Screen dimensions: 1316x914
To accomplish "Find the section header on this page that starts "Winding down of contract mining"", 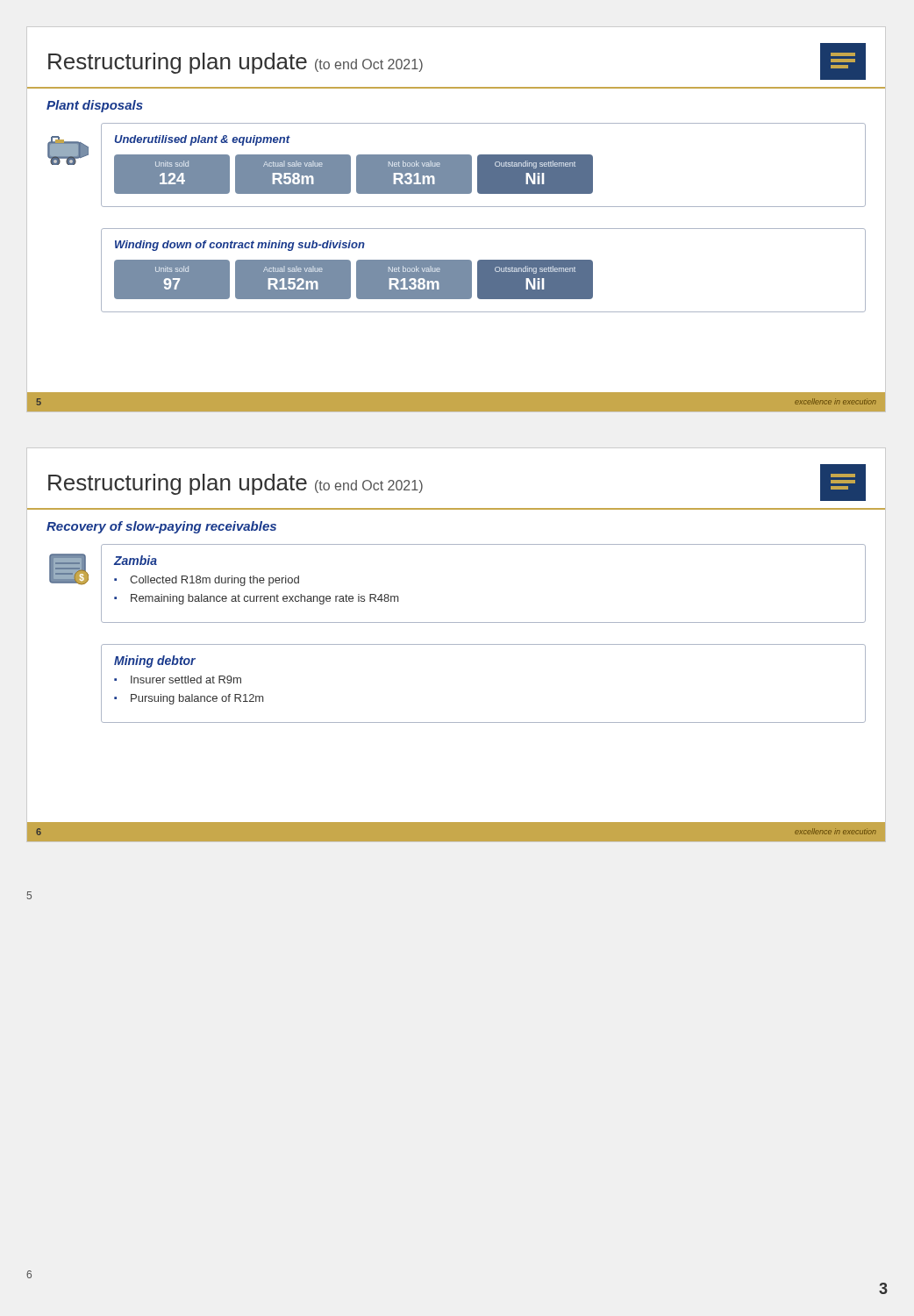I will tap(239, 244).
